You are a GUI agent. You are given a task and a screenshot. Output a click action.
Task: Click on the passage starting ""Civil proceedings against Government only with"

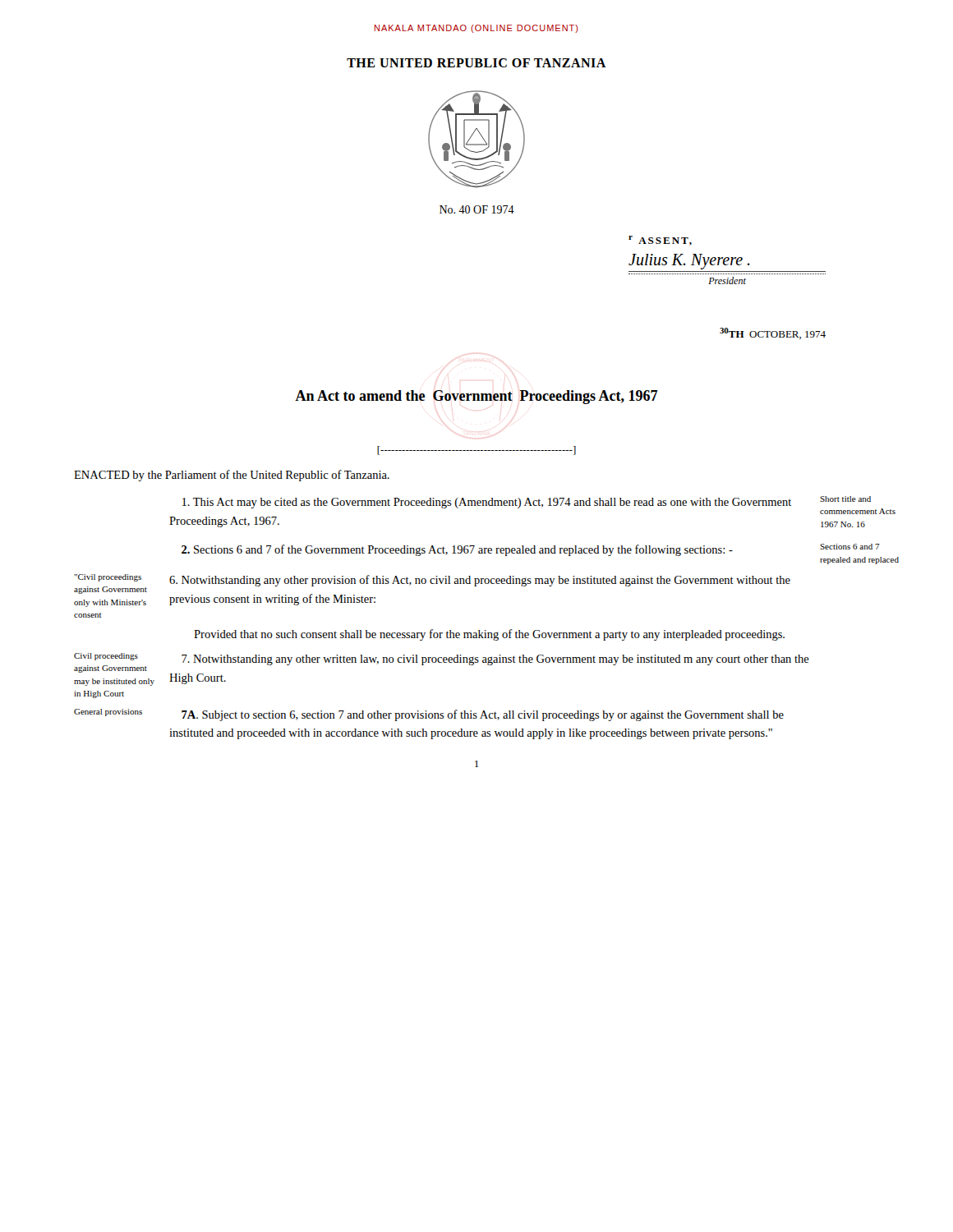(x=110, y=596)
